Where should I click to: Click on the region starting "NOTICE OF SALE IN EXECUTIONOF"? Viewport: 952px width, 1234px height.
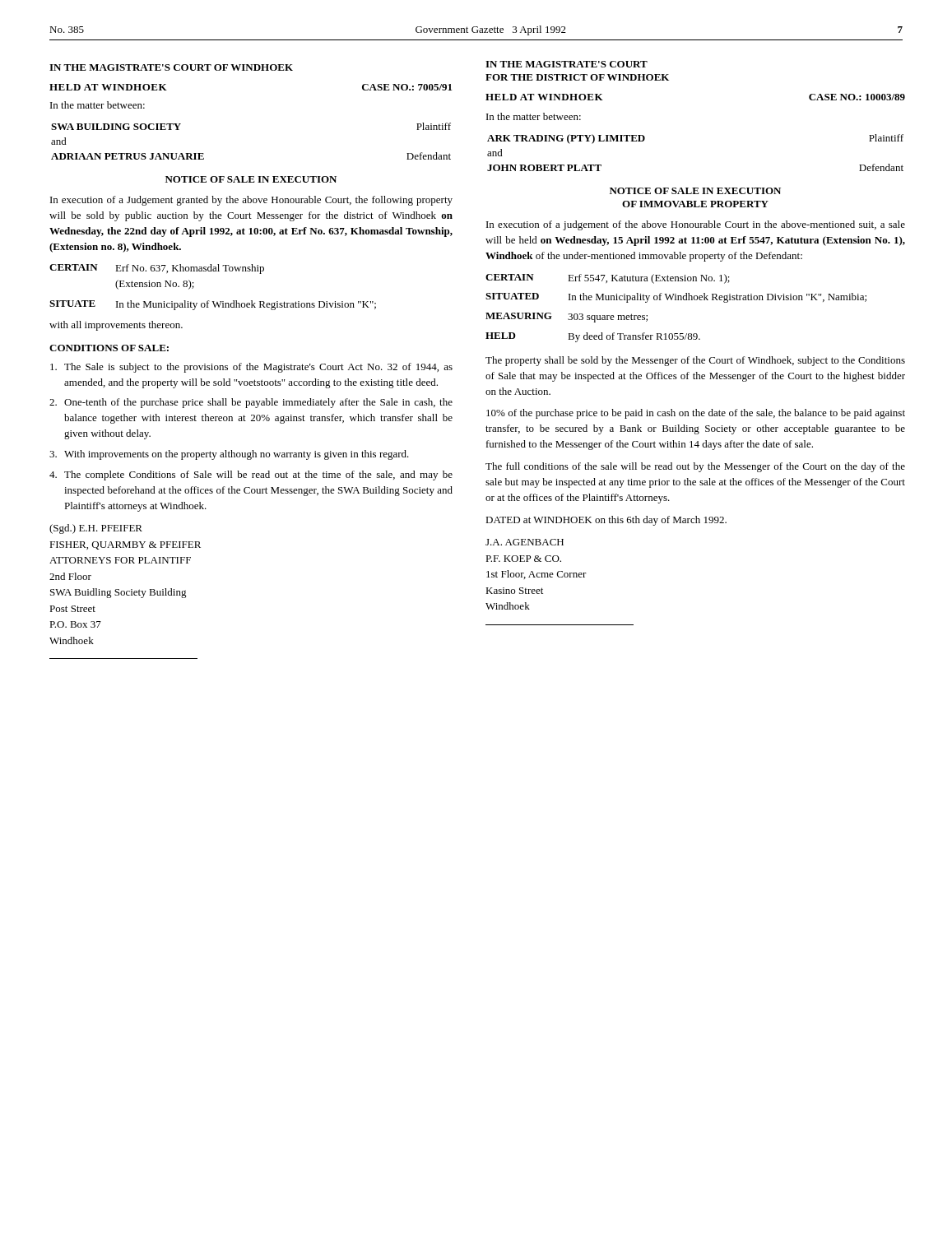tap(695, 197)
